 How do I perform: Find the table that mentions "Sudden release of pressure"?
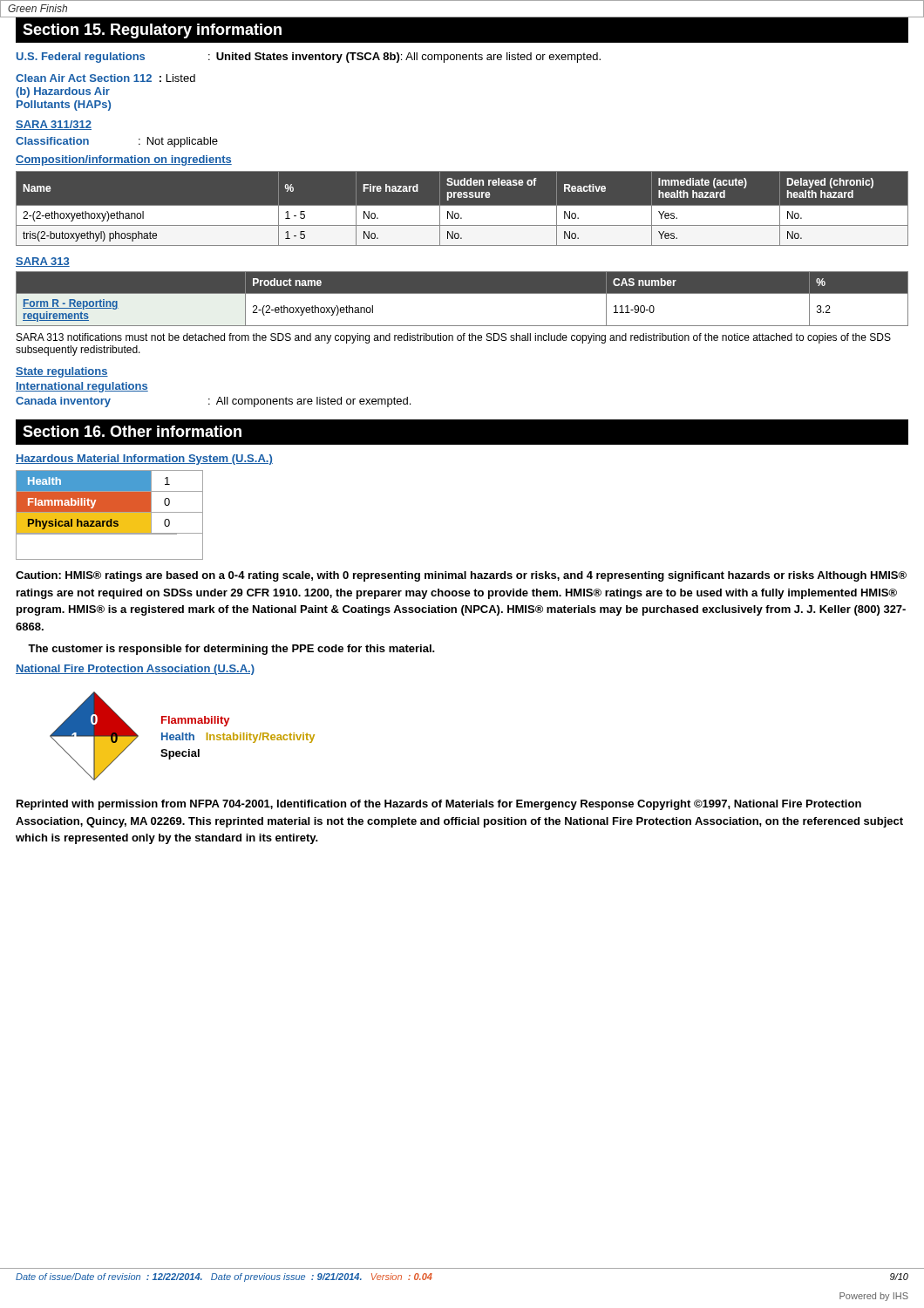462,208
